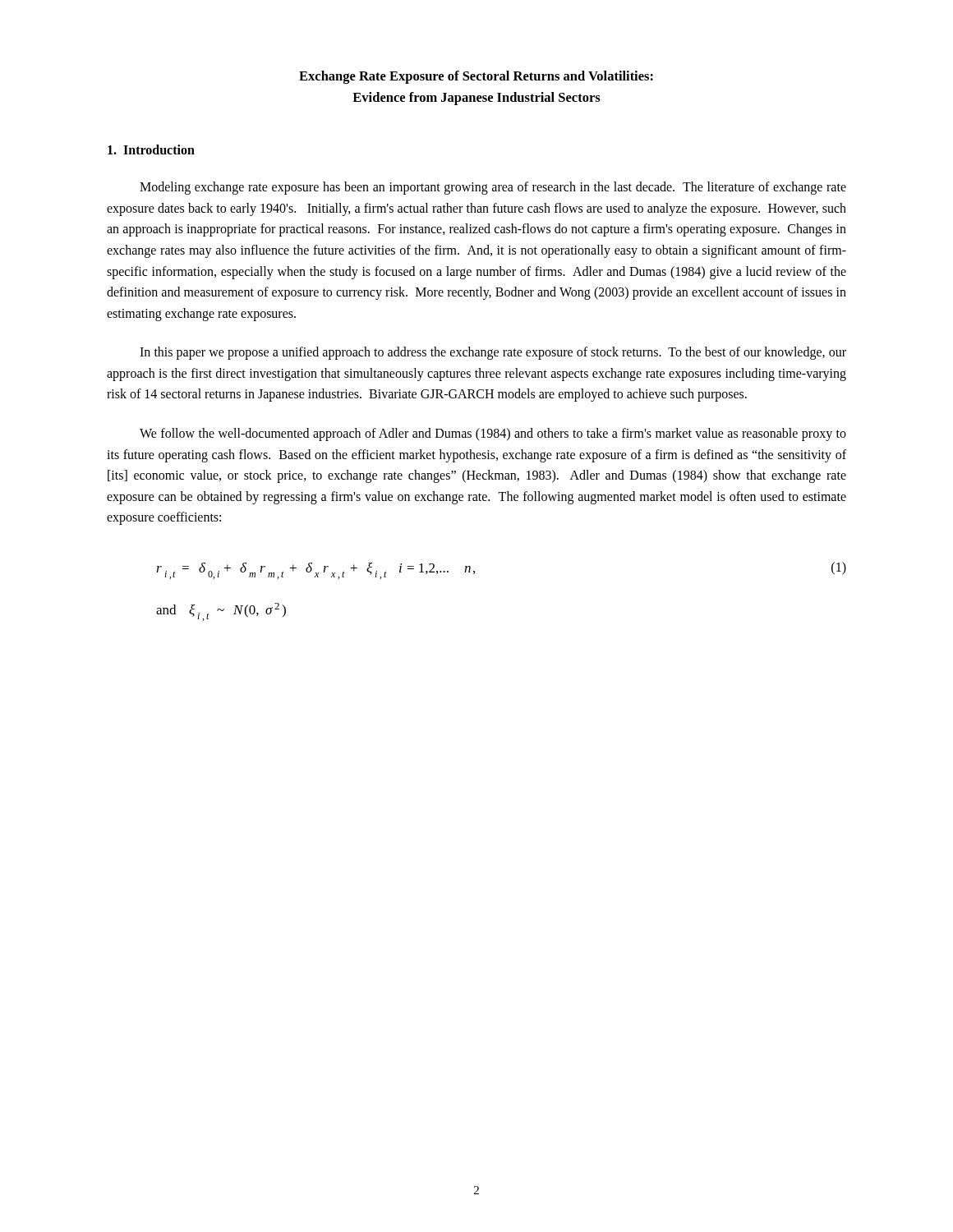Screen dimensions: 1232x953
Task: Click on the passage starting "Exchange Rate Exposure"
Action: tap(476, 87)
